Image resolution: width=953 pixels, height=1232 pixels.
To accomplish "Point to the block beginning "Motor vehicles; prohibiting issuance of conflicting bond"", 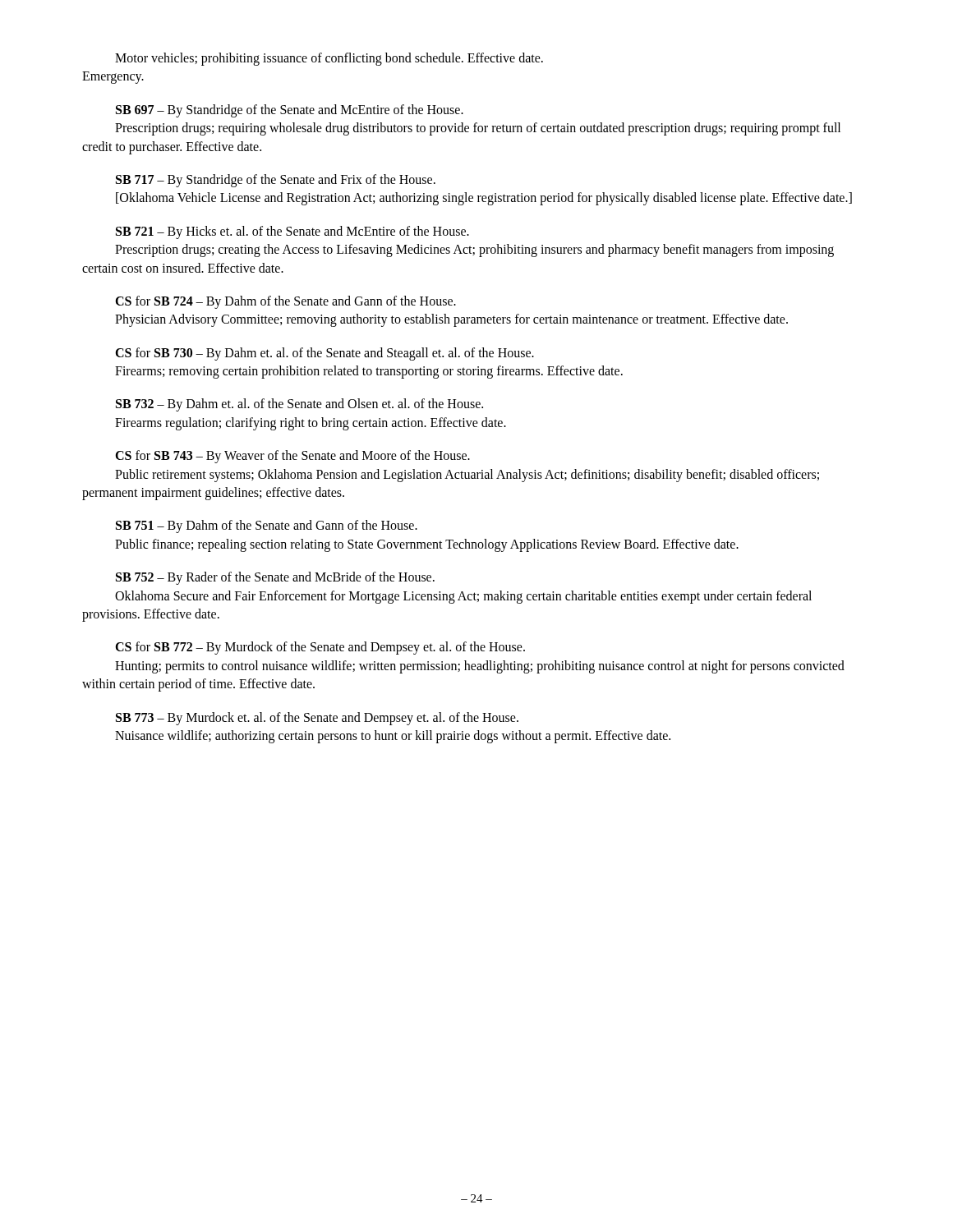I will [476, 68].
